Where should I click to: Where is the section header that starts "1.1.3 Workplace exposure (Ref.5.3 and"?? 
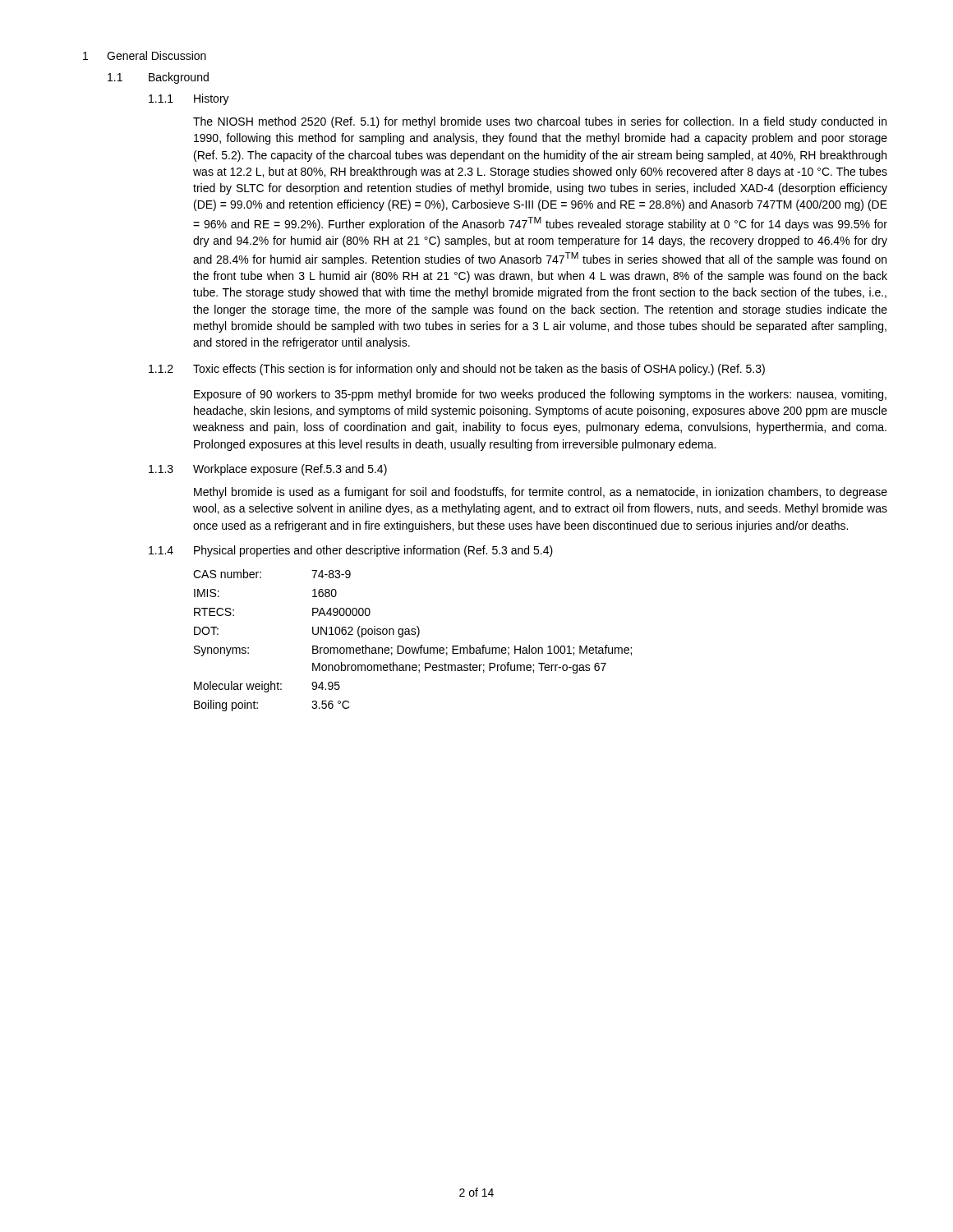coord(268,469)
